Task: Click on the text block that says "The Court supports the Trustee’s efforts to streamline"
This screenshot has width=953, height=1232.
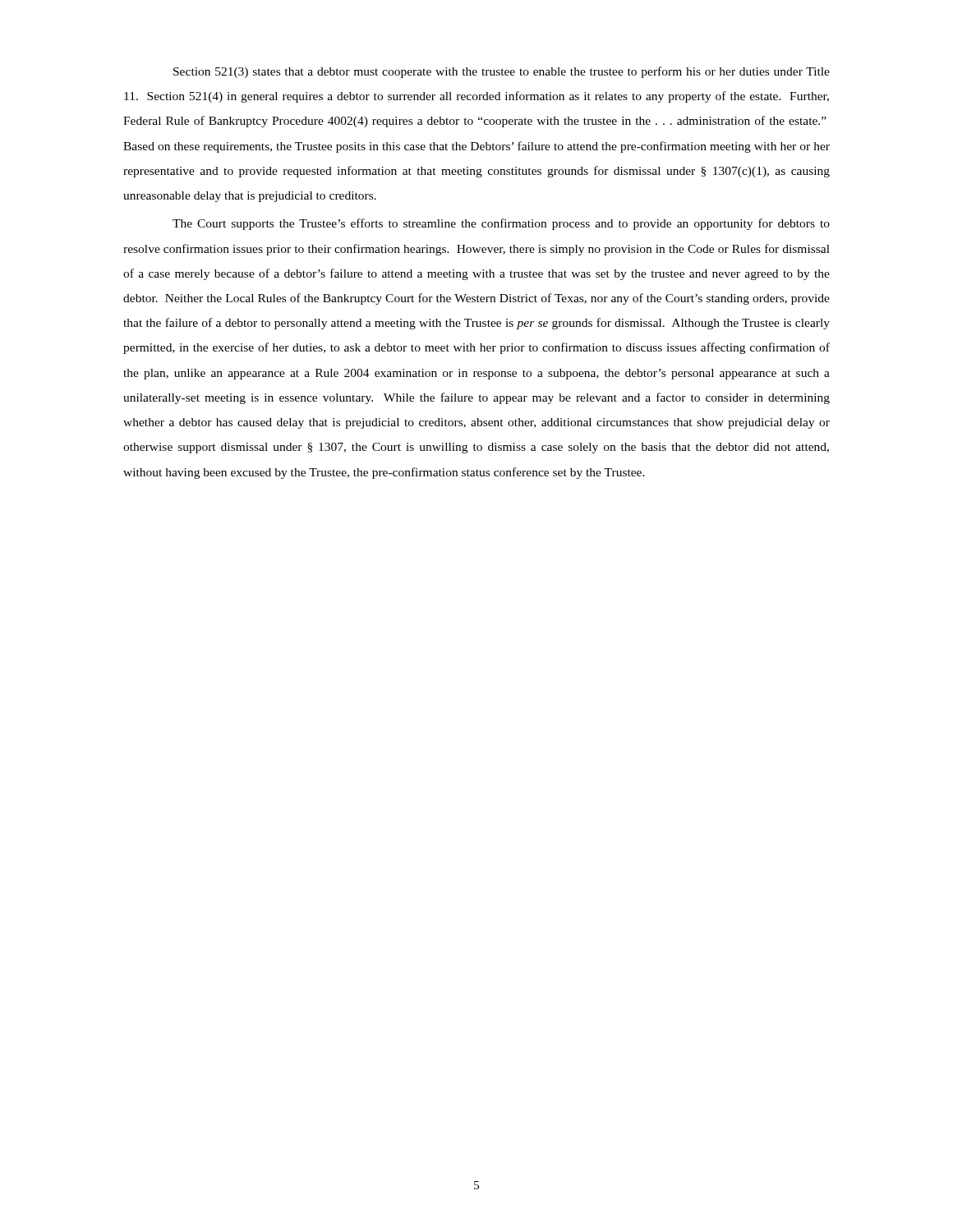Action: tap(476, 348)
